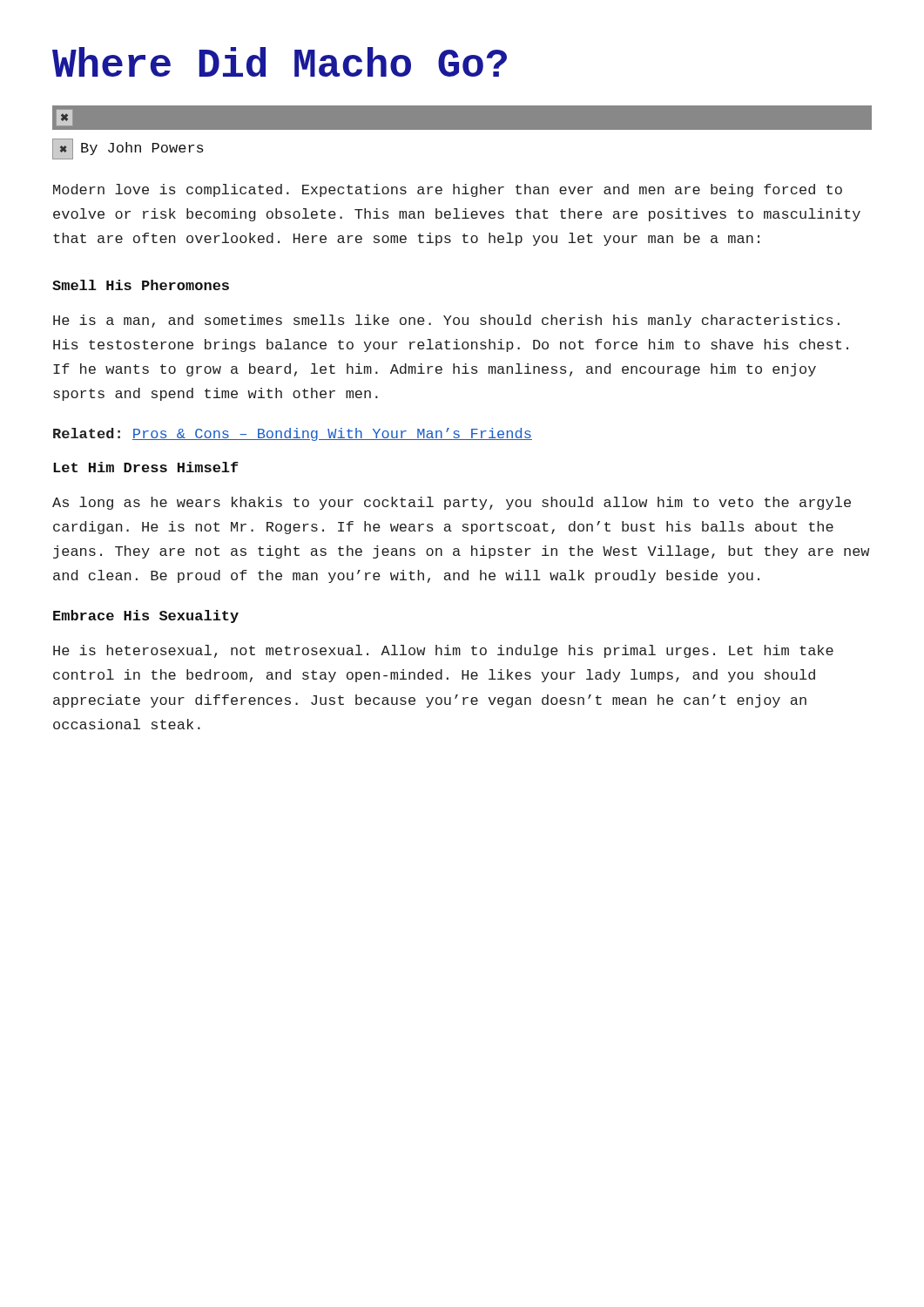This screenshot has height=1307, width=924.
Task: Point to the text block starting "Modern love is complicated. Expectations are higher"
Action: coord(462,215)
